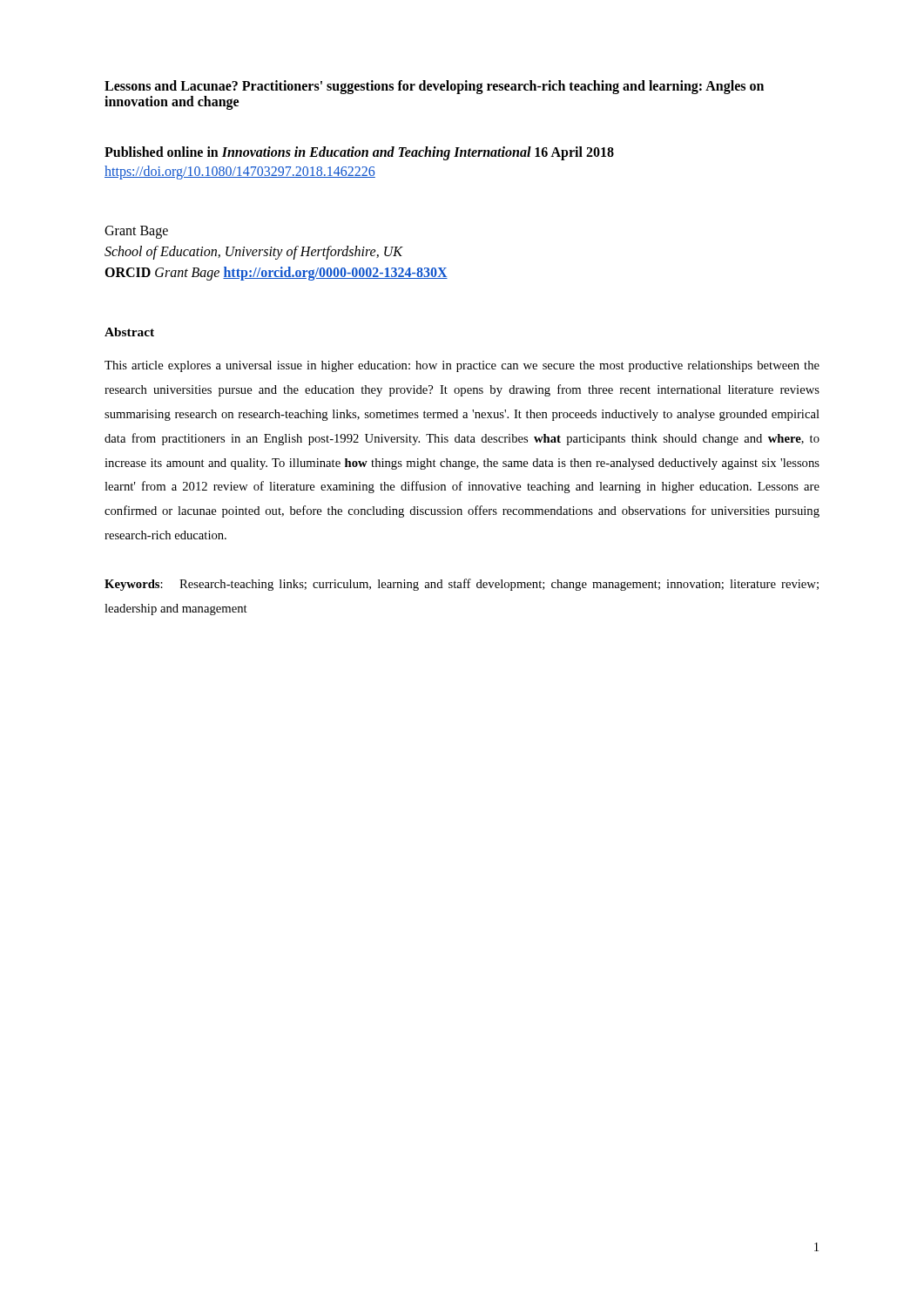
Task: Locate the text block starting "School of Education, University of Hertfordshire, UK"
Action: point(253,251)
